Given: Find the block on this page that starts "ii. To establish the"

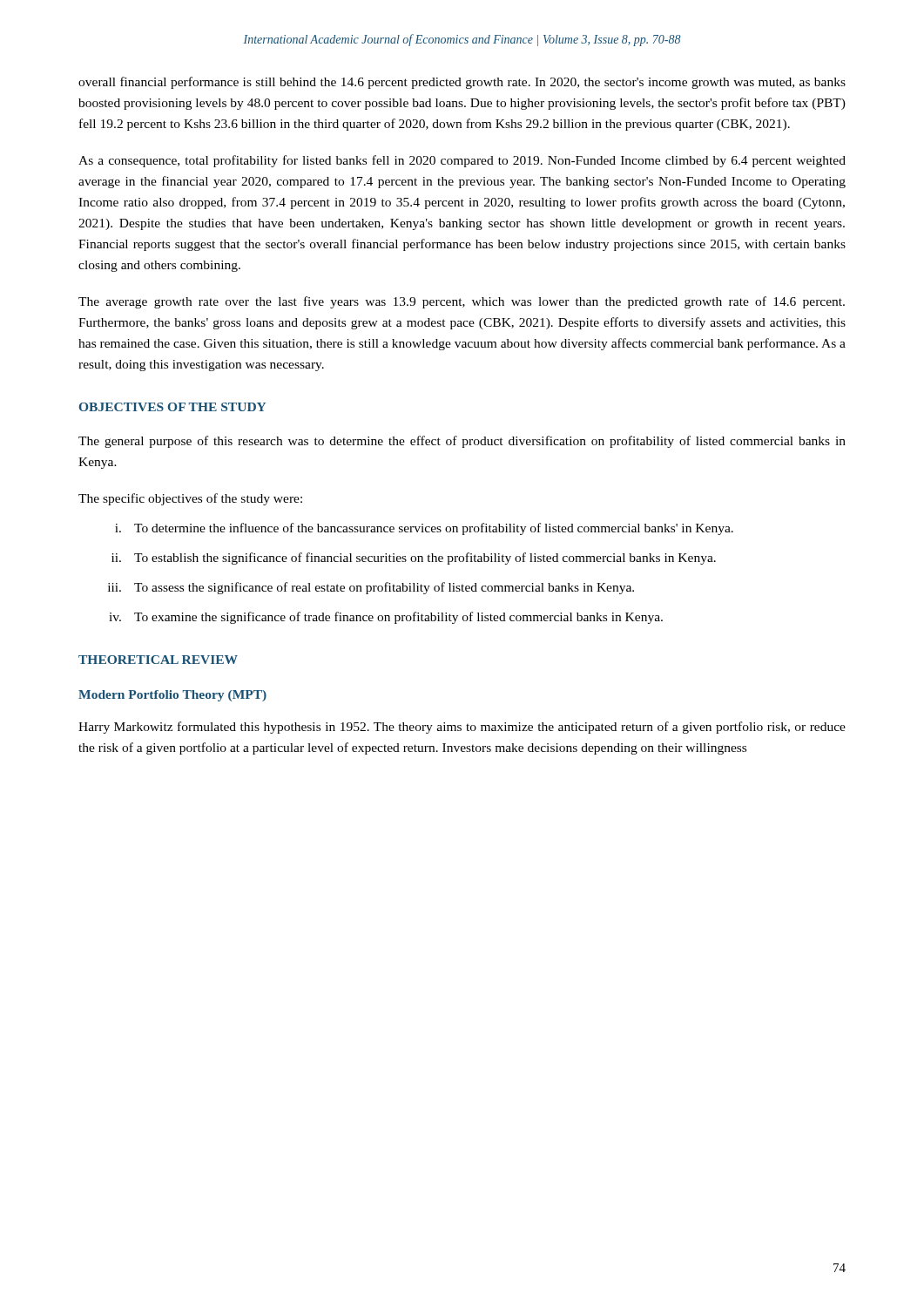Looking at the screenshot, I should 462,558.
